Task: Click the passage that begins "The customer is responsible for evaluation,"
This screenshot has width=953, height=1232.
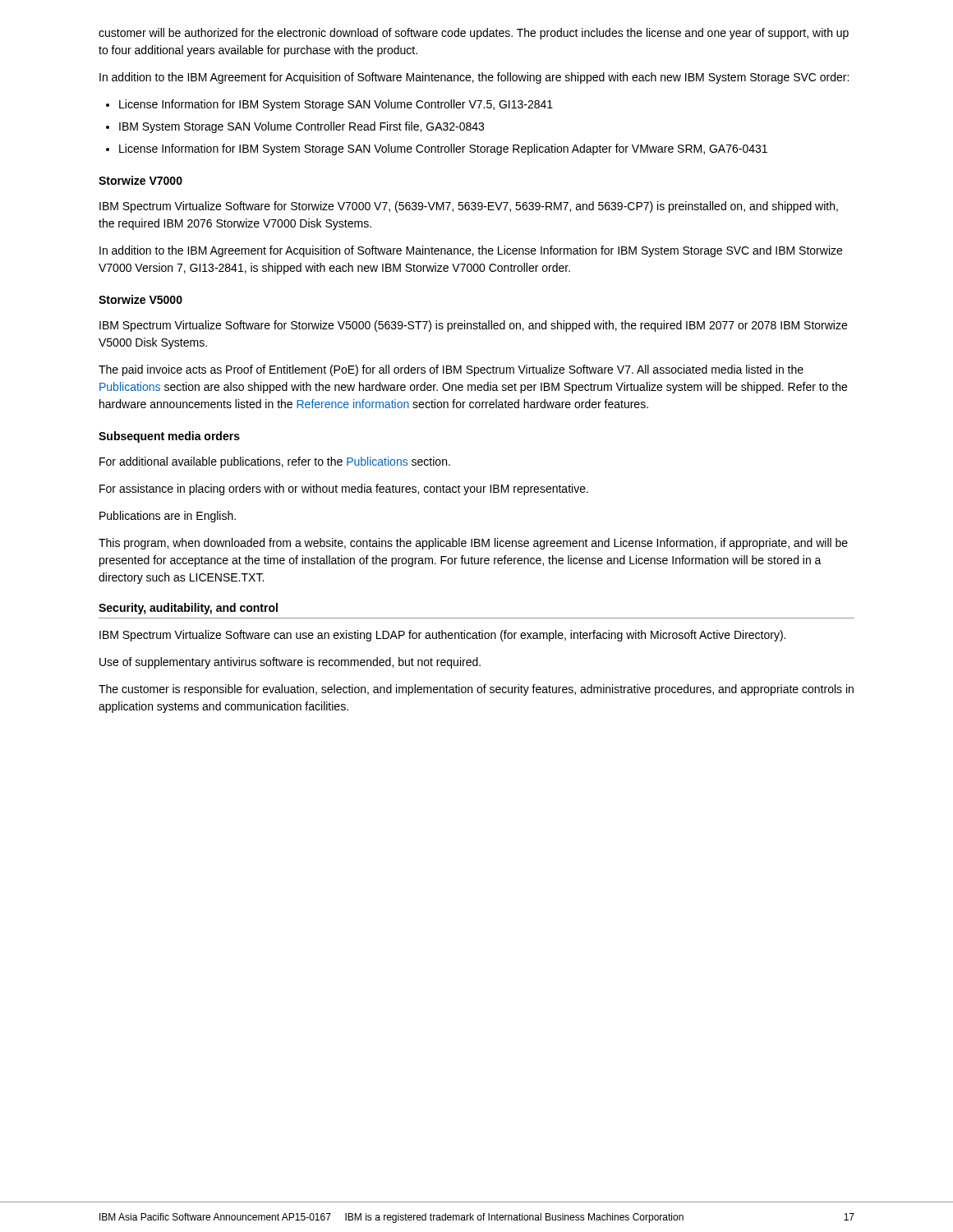Action: (x=476, y=698)
